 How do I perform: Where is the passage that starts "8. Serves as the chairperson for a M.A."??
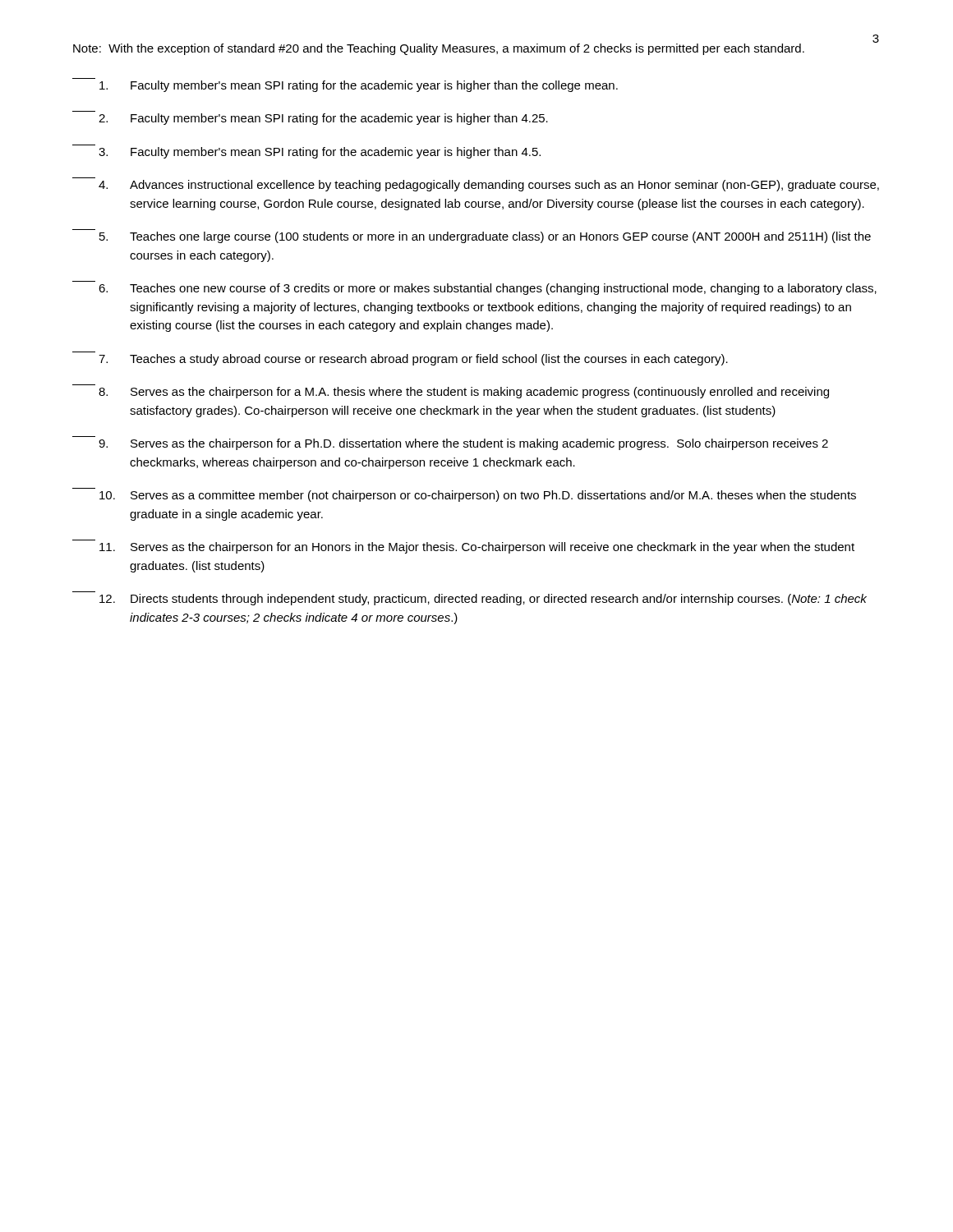tap(476, 401)
